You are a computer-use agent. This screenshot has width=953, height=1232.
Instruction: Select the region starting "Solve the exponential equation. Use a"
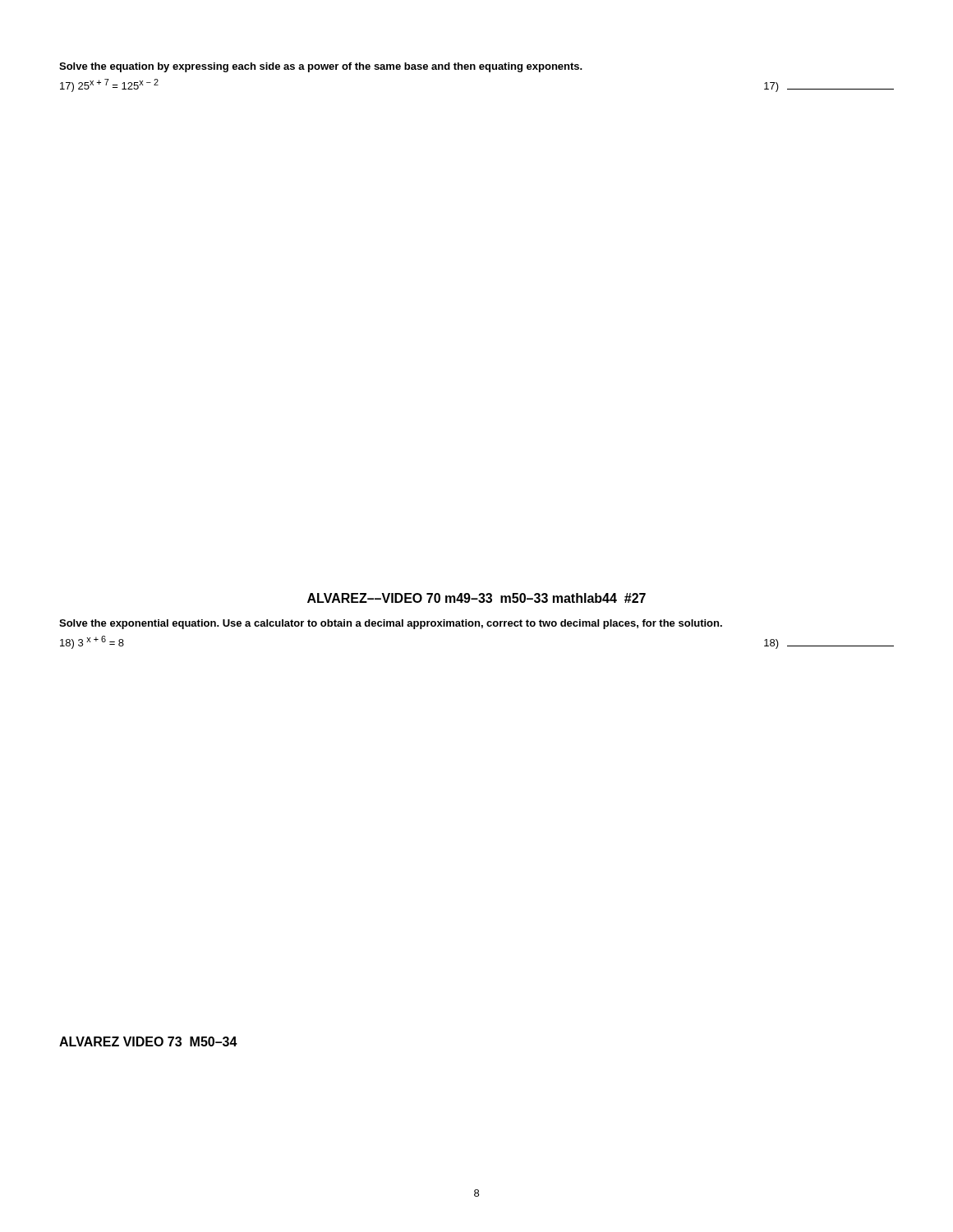point(476,623)
